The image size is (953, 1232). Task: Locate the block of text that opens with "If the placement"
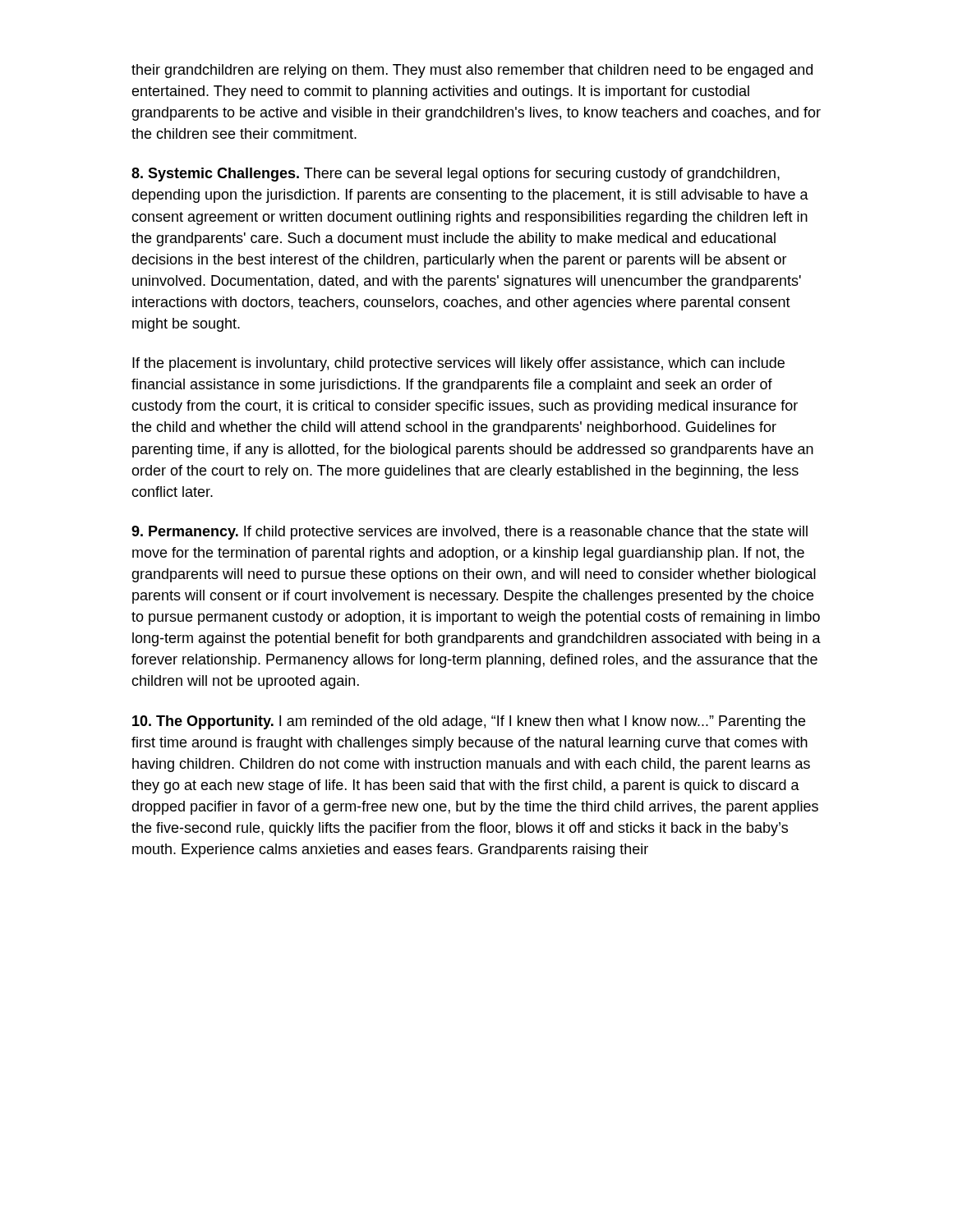coord(473,427)
